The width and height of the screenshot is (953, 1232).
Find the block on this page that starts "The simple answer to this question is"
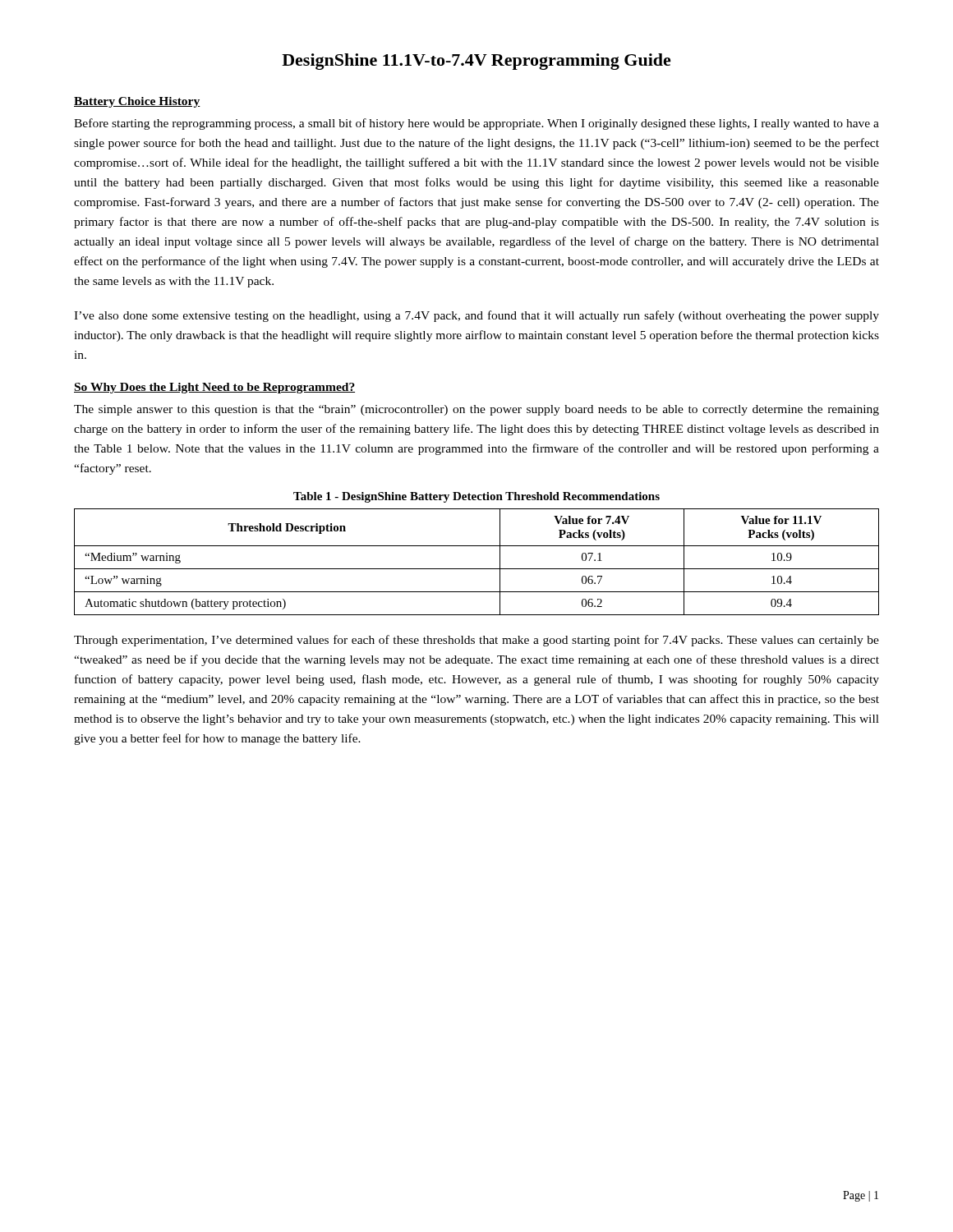pyautogui.click(x=476, y=438)
